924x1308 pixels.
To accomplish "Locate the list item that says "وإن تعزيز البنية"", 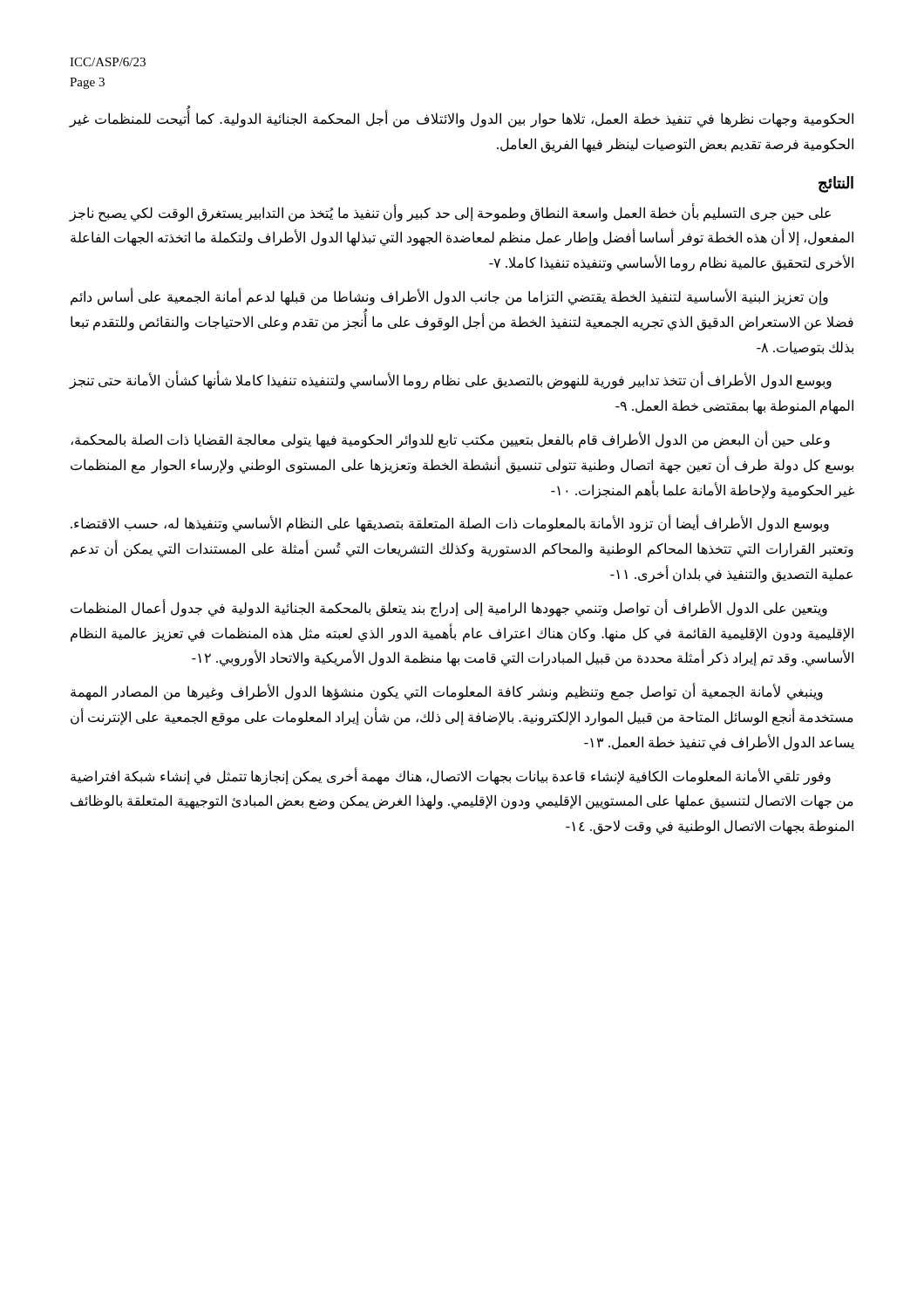I will point(462,322).
